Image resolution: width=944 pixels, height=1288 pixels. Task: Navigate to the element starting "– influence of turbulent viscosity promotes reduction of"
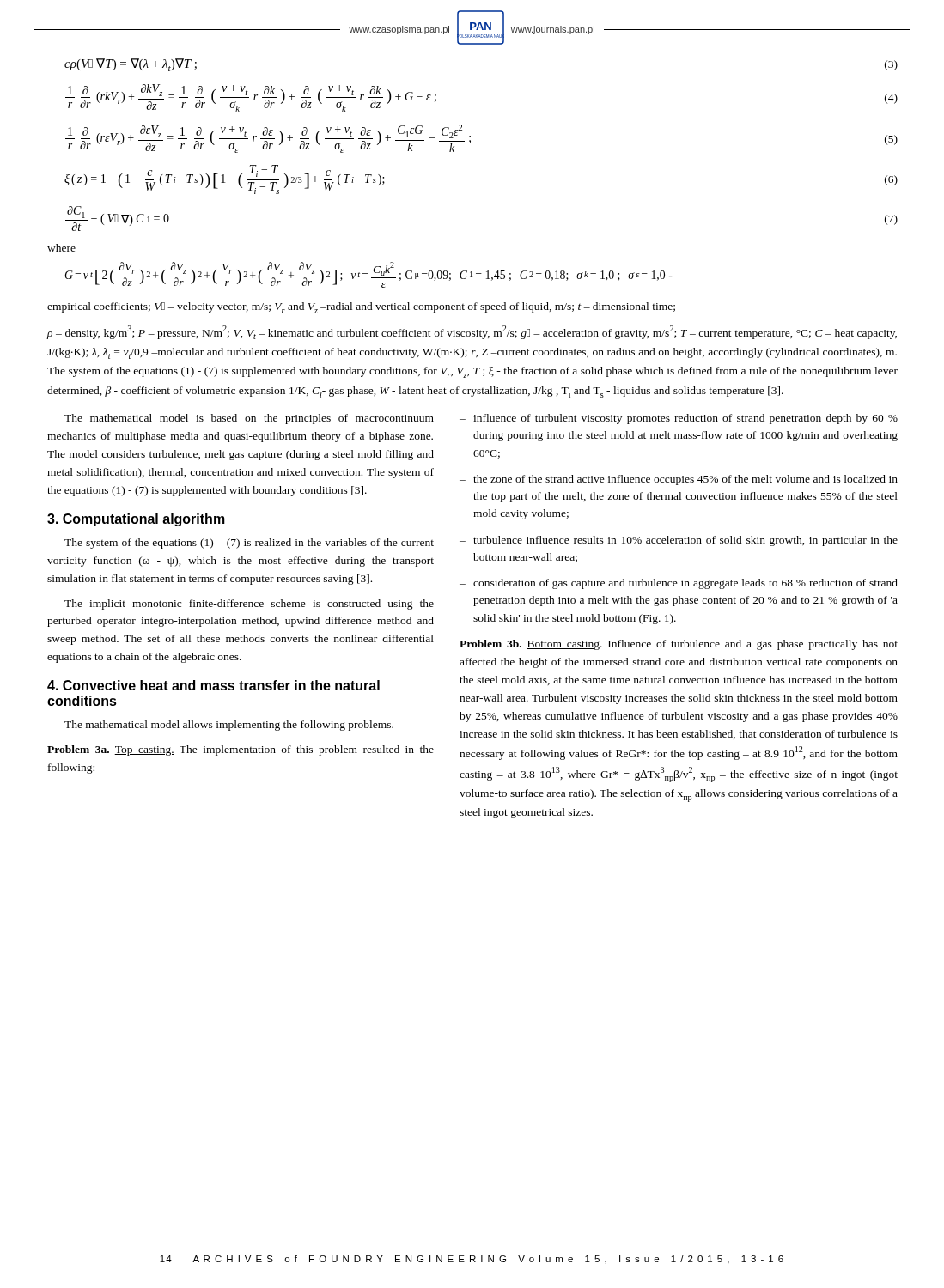(679, 434)
